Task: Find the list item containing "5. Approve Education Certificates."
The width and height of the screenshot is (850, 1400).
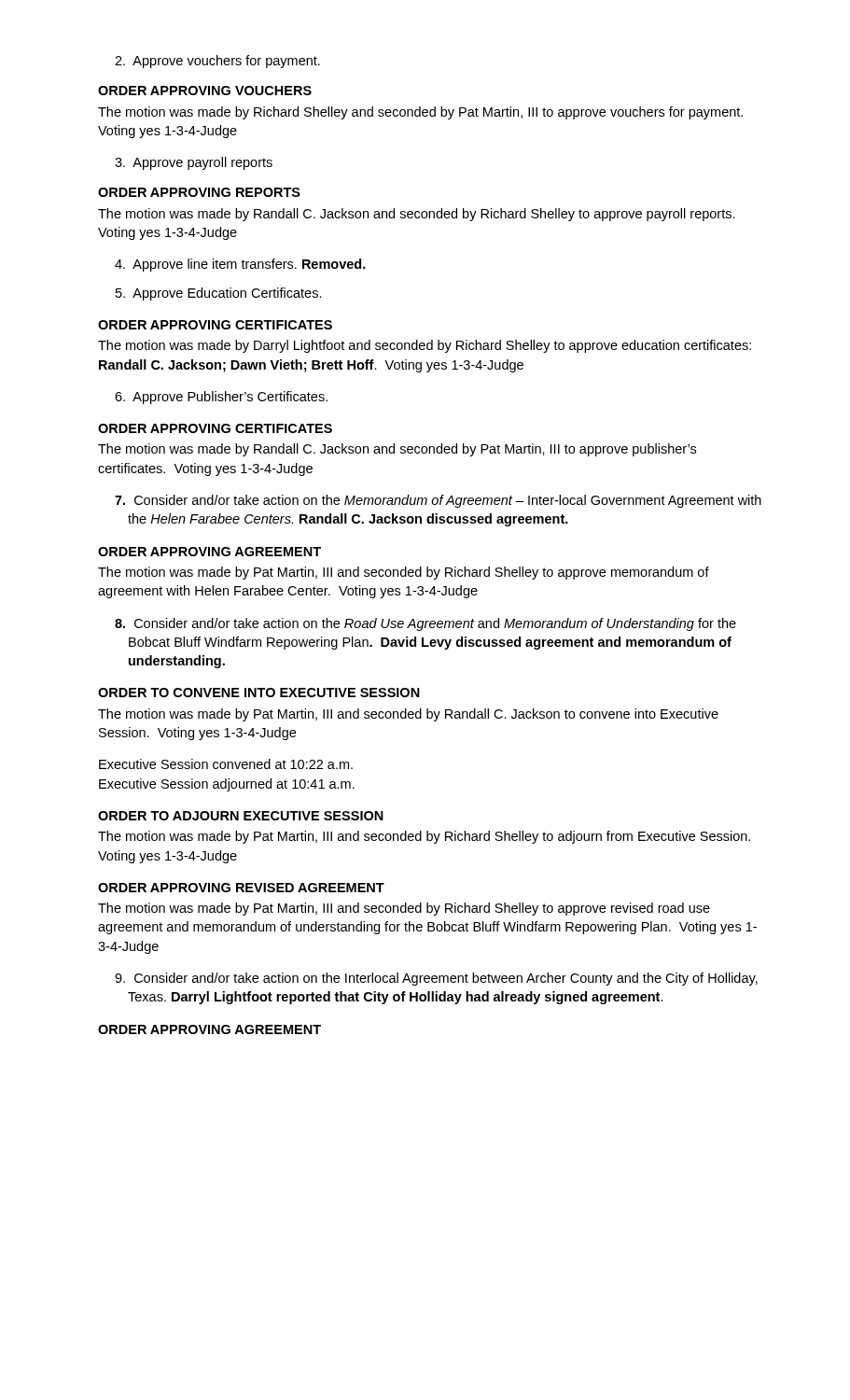Action: pyautogui.click(x=219, y=293)
